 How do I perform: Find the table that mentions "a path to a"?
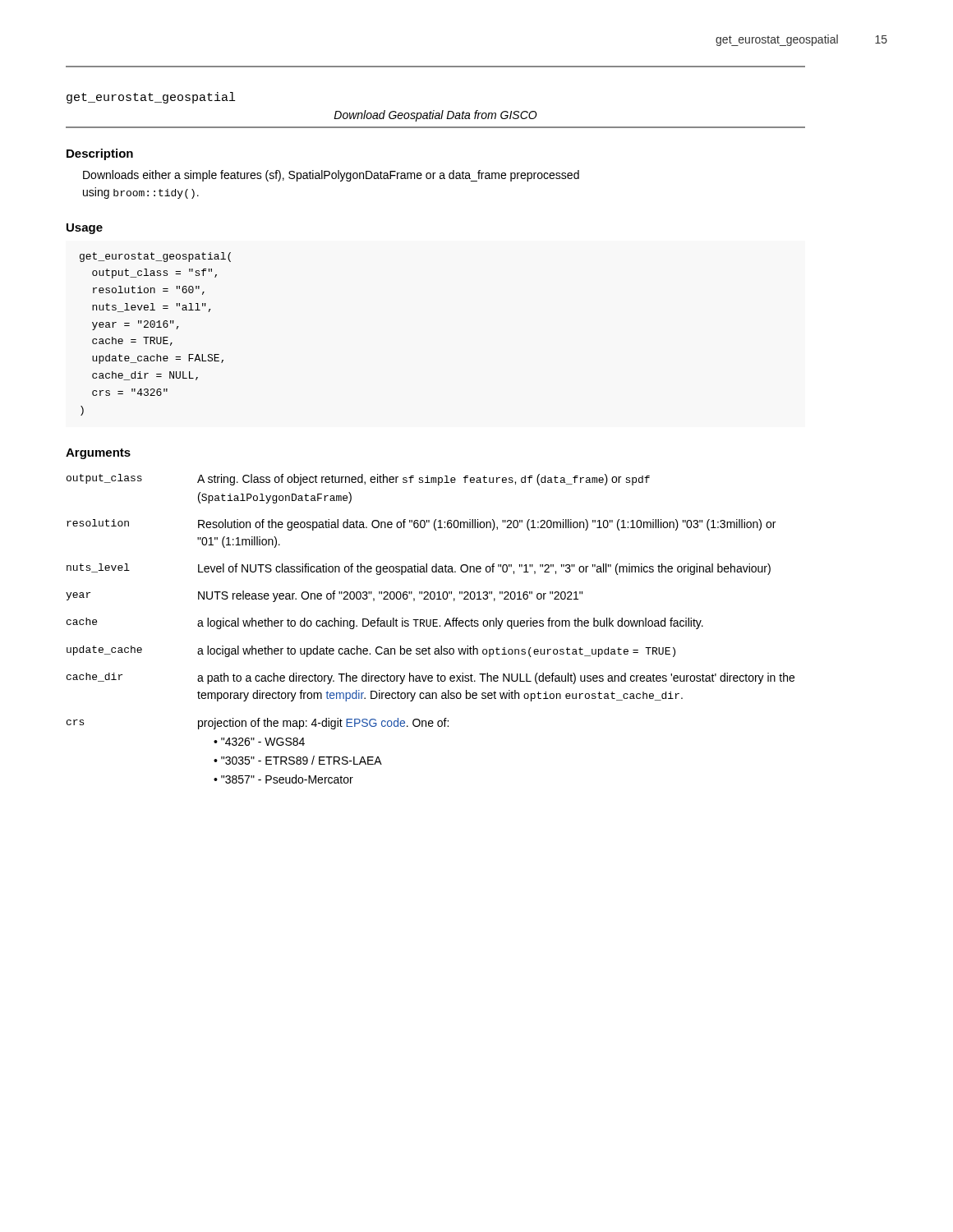(435, 631)
